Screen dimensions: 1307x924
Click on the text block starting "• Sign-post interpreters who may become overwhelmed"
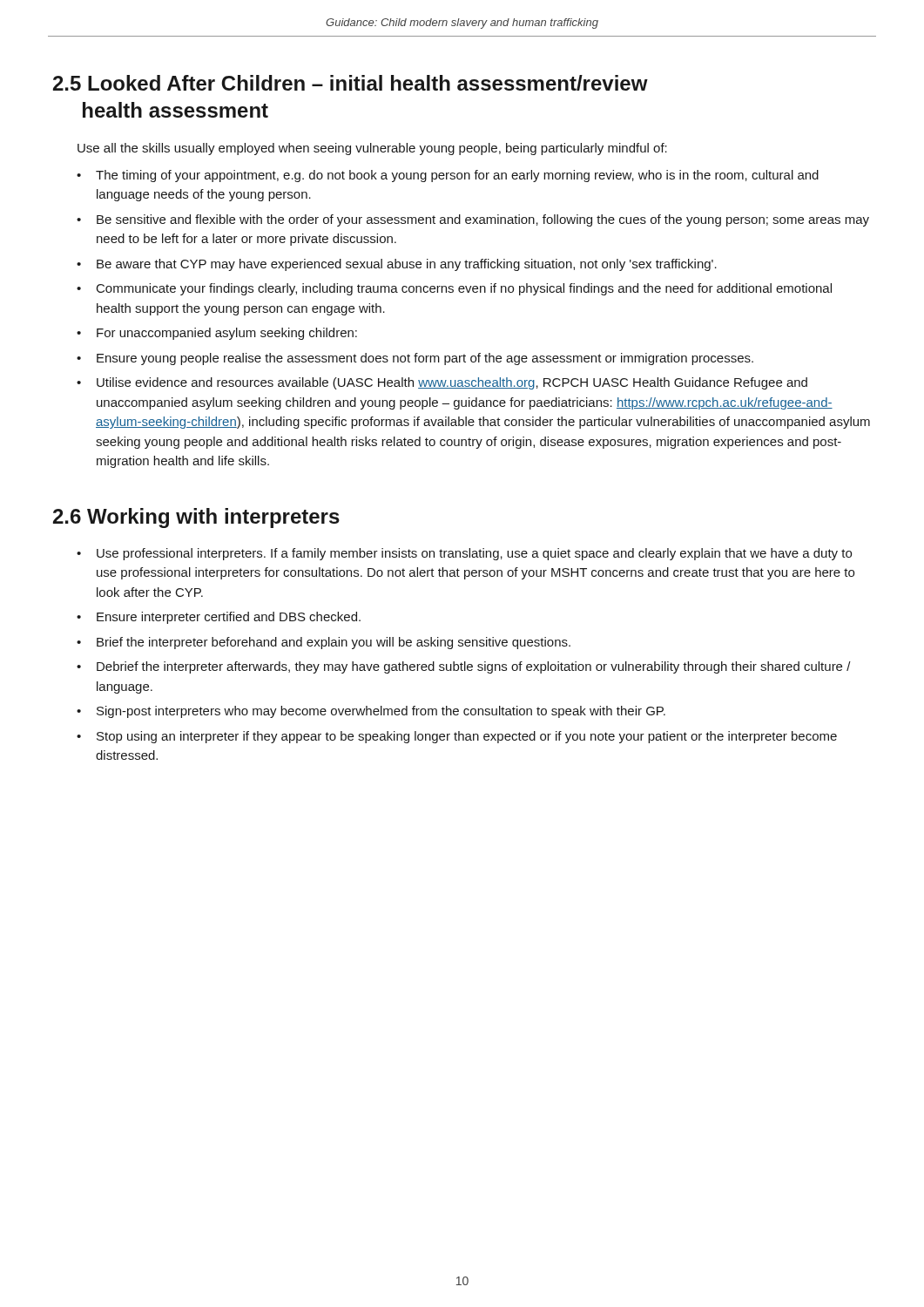point(474,712)
